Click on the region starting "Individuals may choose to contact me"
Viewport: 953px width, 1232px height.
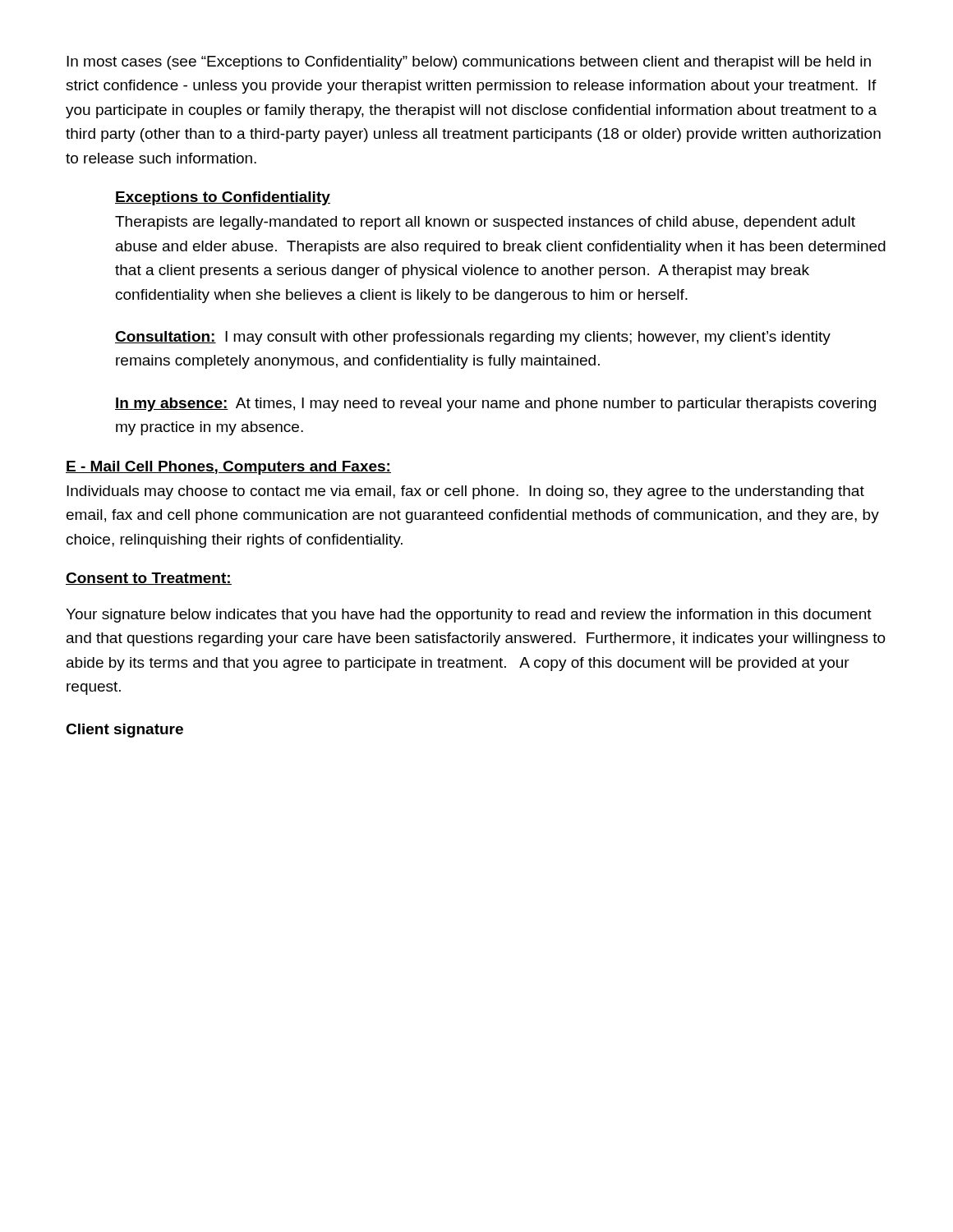(472, 515)
